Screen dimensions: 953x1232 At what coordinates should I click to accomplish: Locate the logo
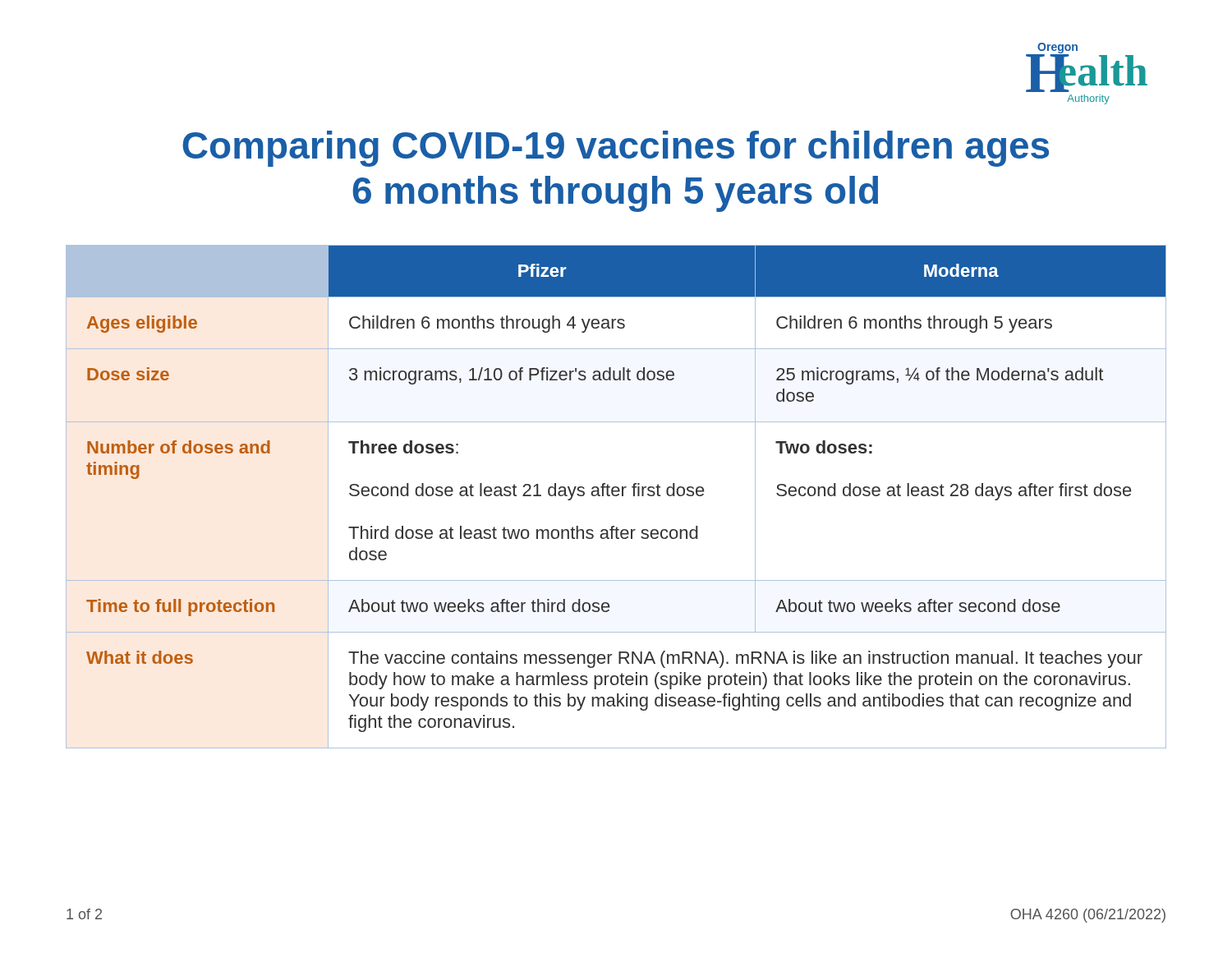(x=616, y=70)
